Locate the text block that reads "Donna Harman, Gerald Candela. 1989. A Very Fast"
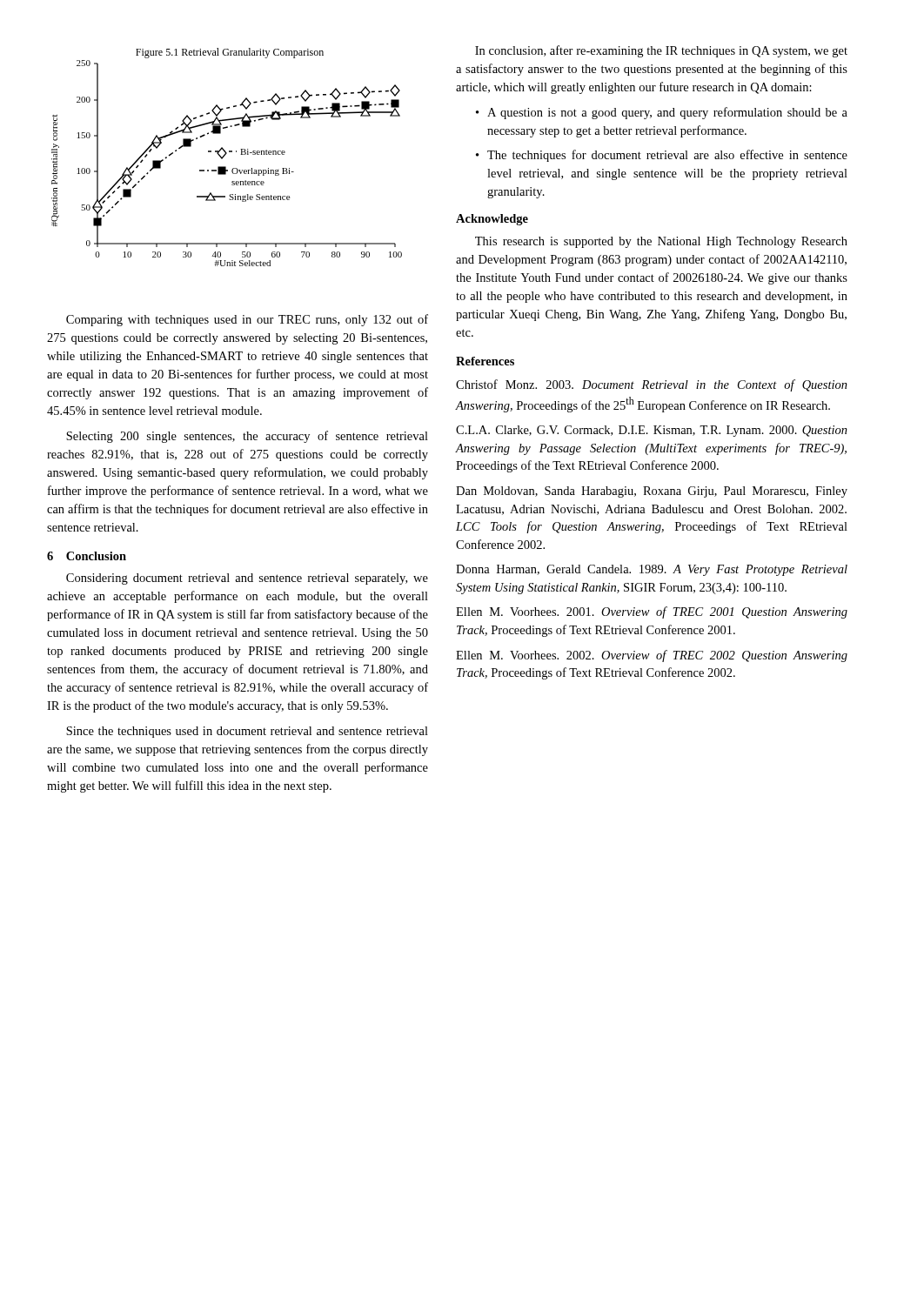The image size is (924, 1305). [x=652, y=578]
